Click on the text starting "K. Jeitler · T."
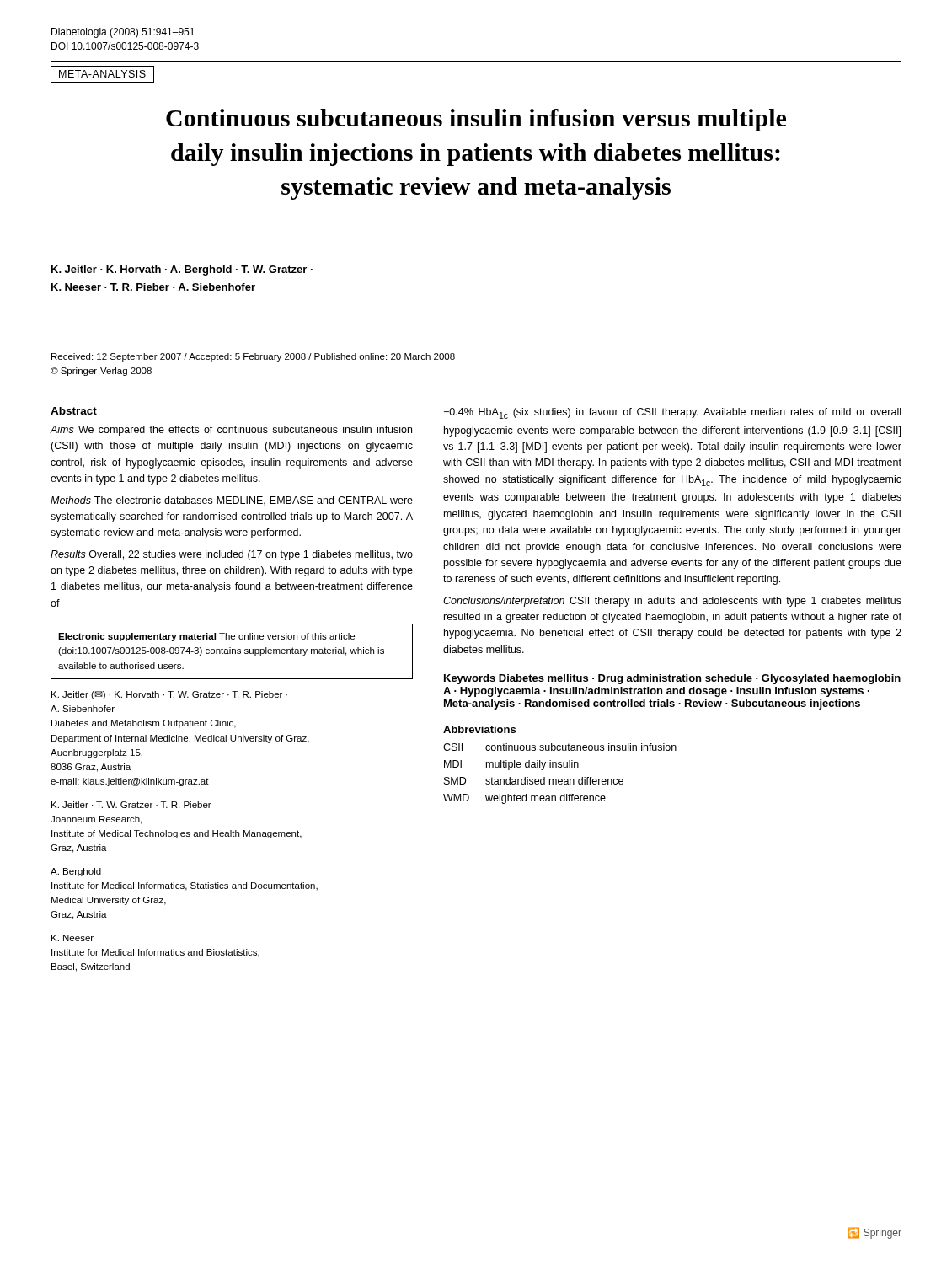Viewport: 952px width, 1264px height. coord(176,826)
